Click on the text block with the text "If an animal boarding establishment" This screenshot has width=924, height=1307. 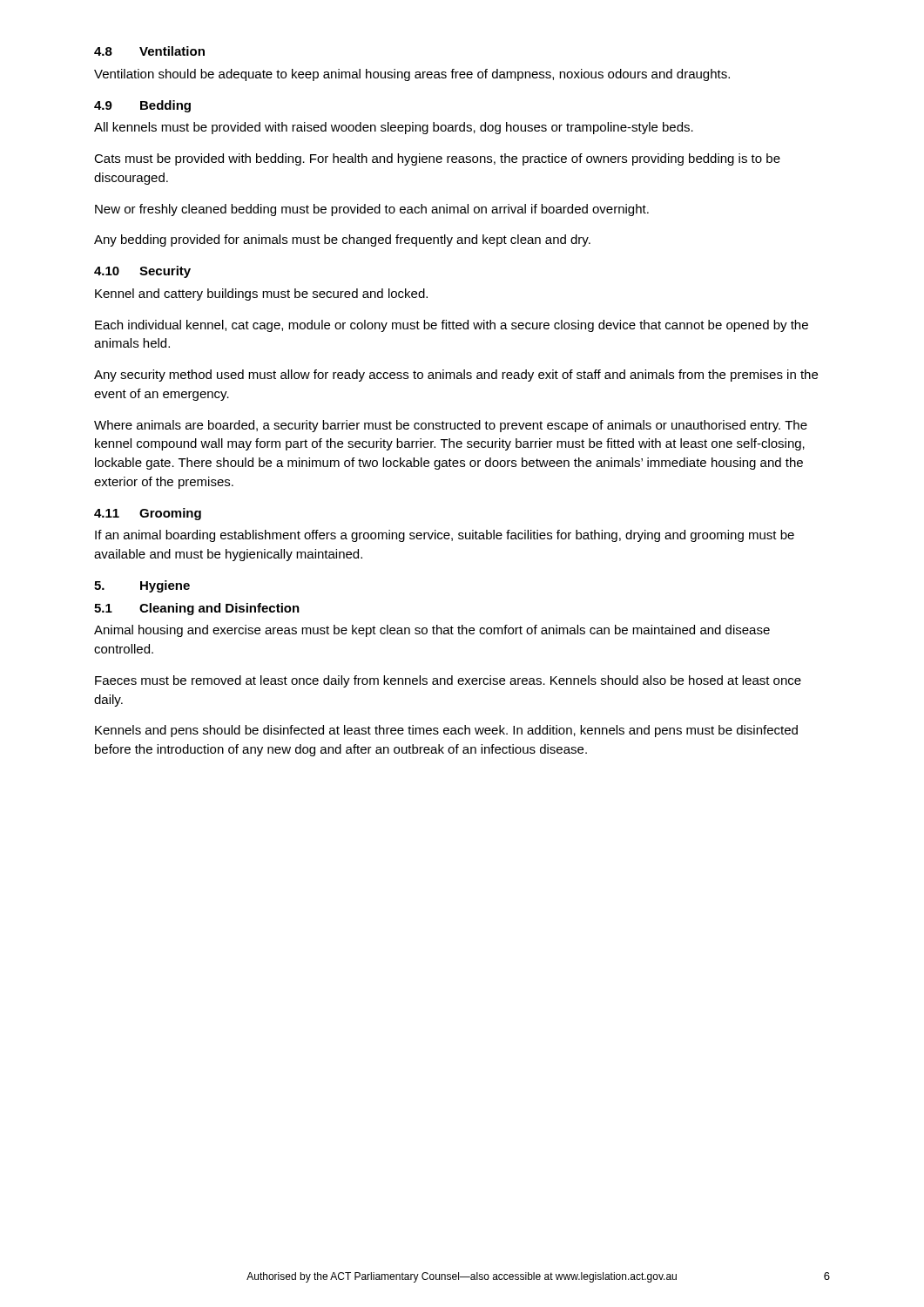(x=462, y=545)
